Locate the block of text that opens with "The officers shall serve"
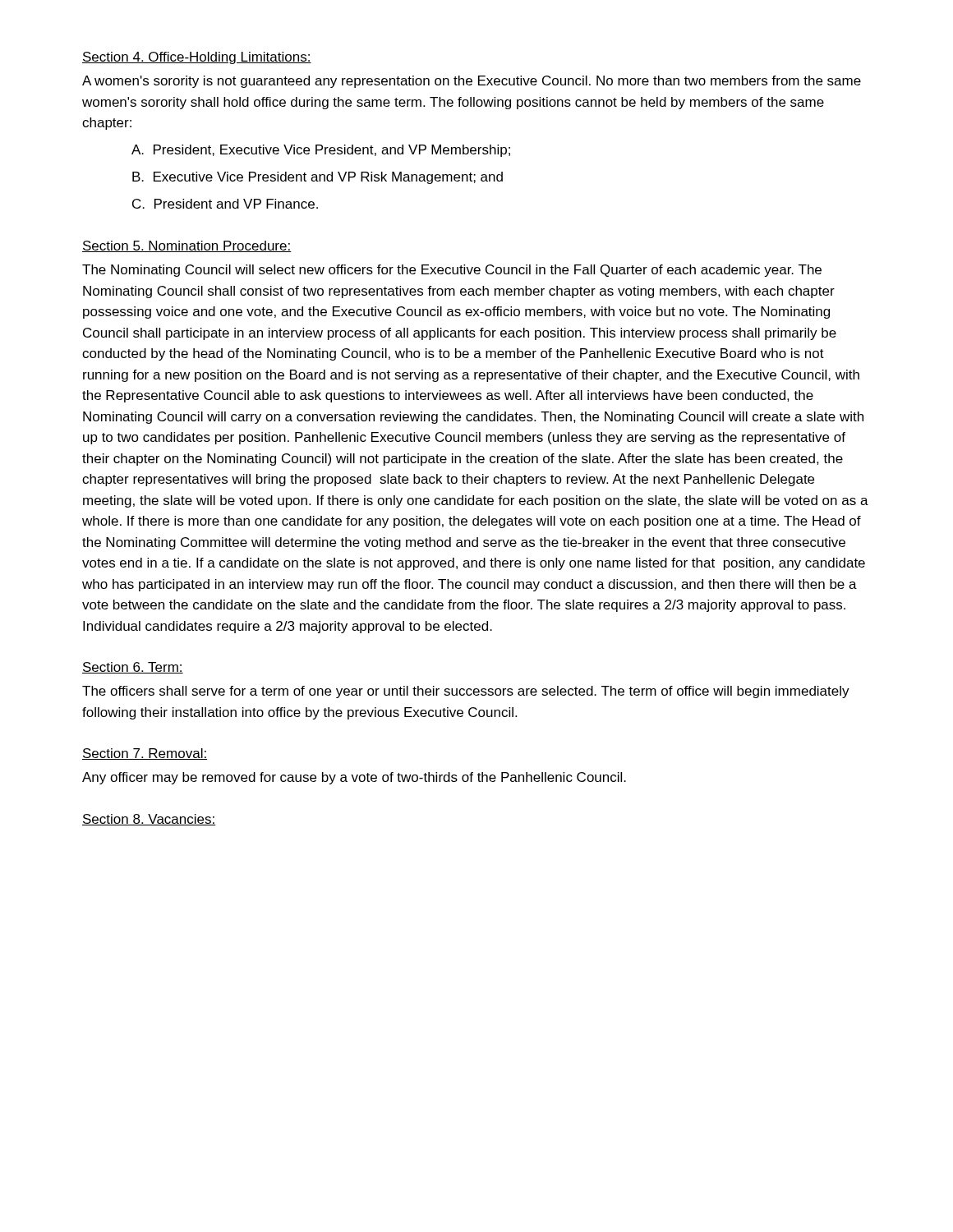The width and height of the screenshot is (953, 1232). tap(466, 702)
